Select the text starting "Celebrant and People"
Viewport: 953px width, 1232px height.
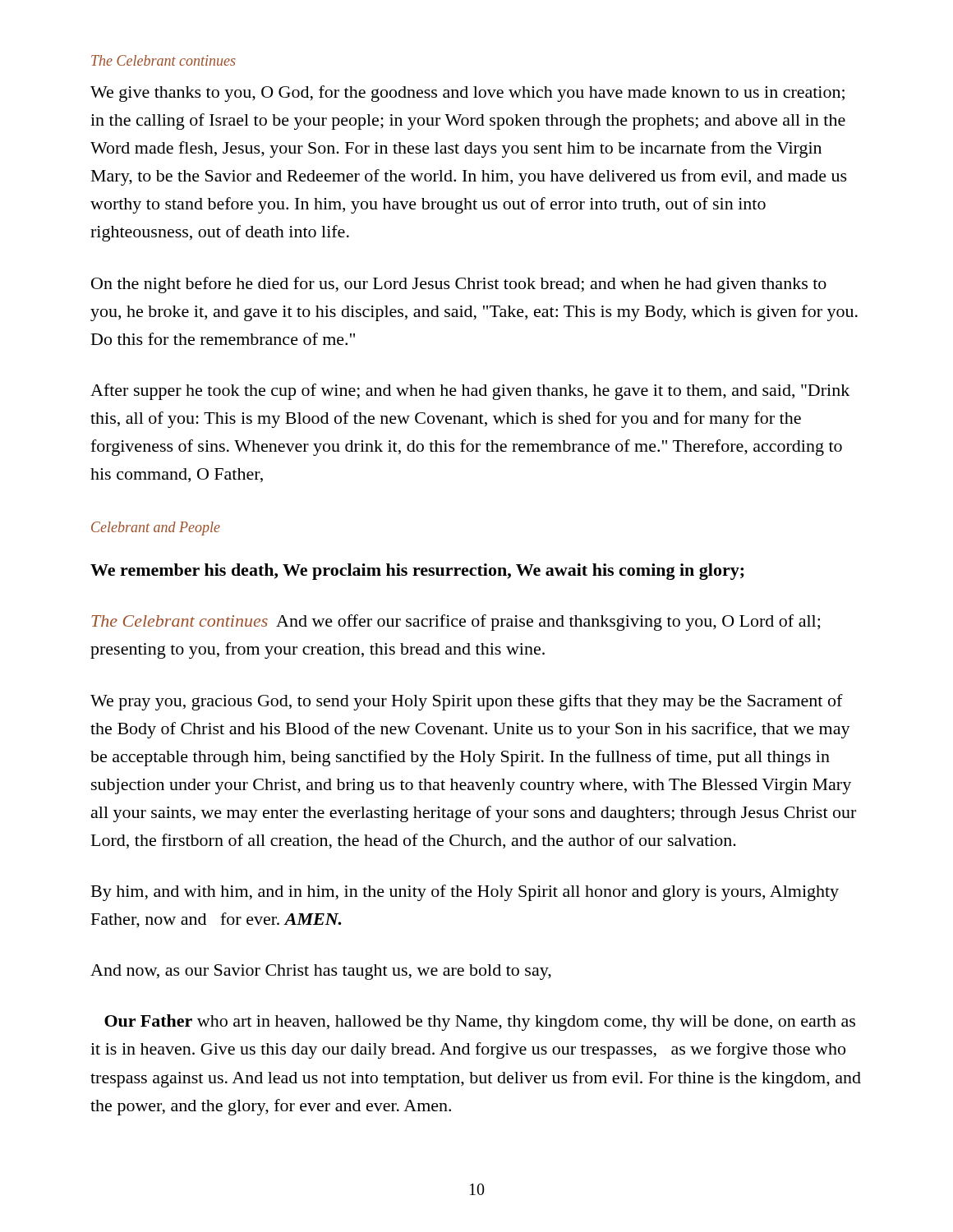(x=155, y=527)
